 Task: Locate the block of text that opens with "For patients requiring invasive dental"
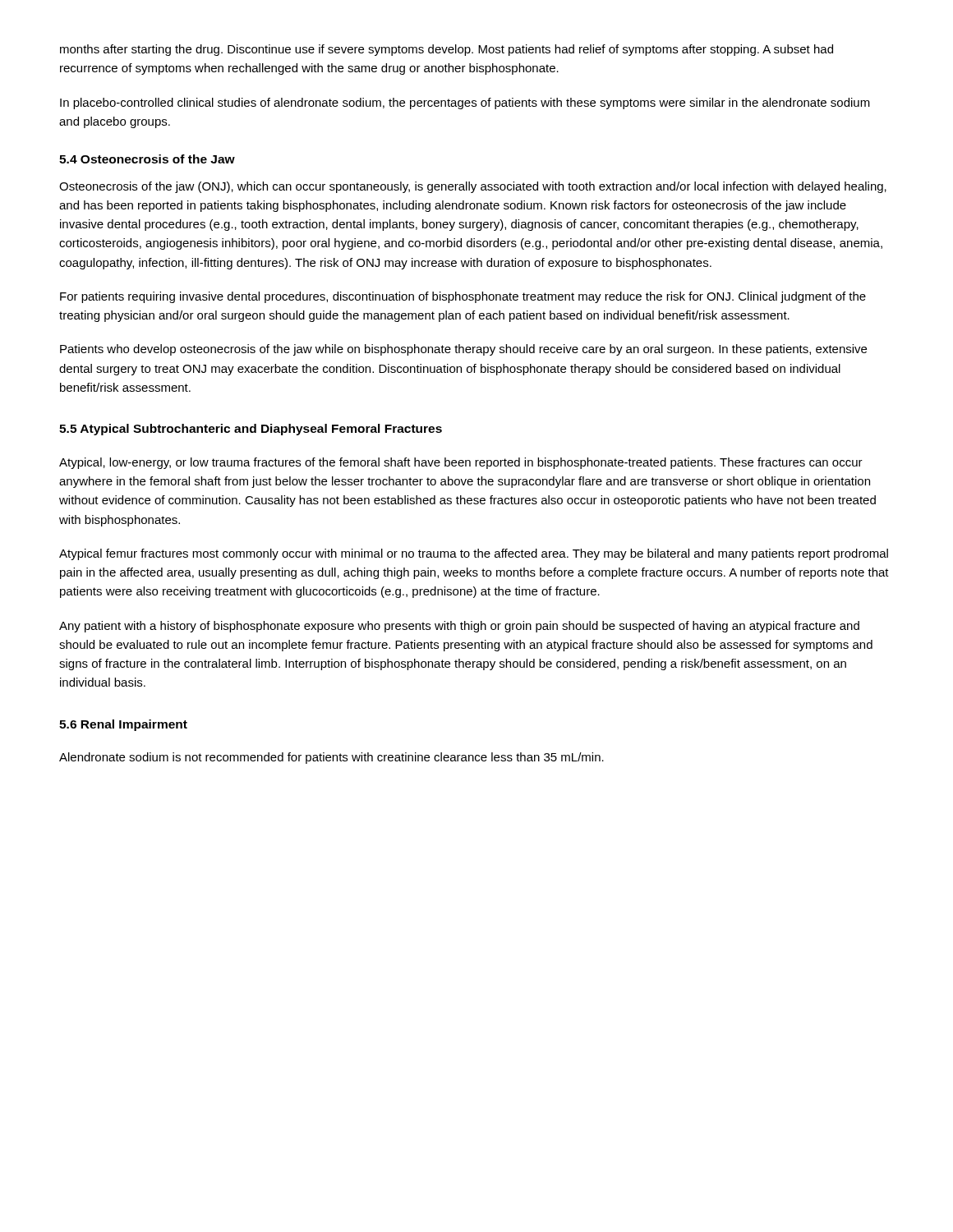point(463,306)
